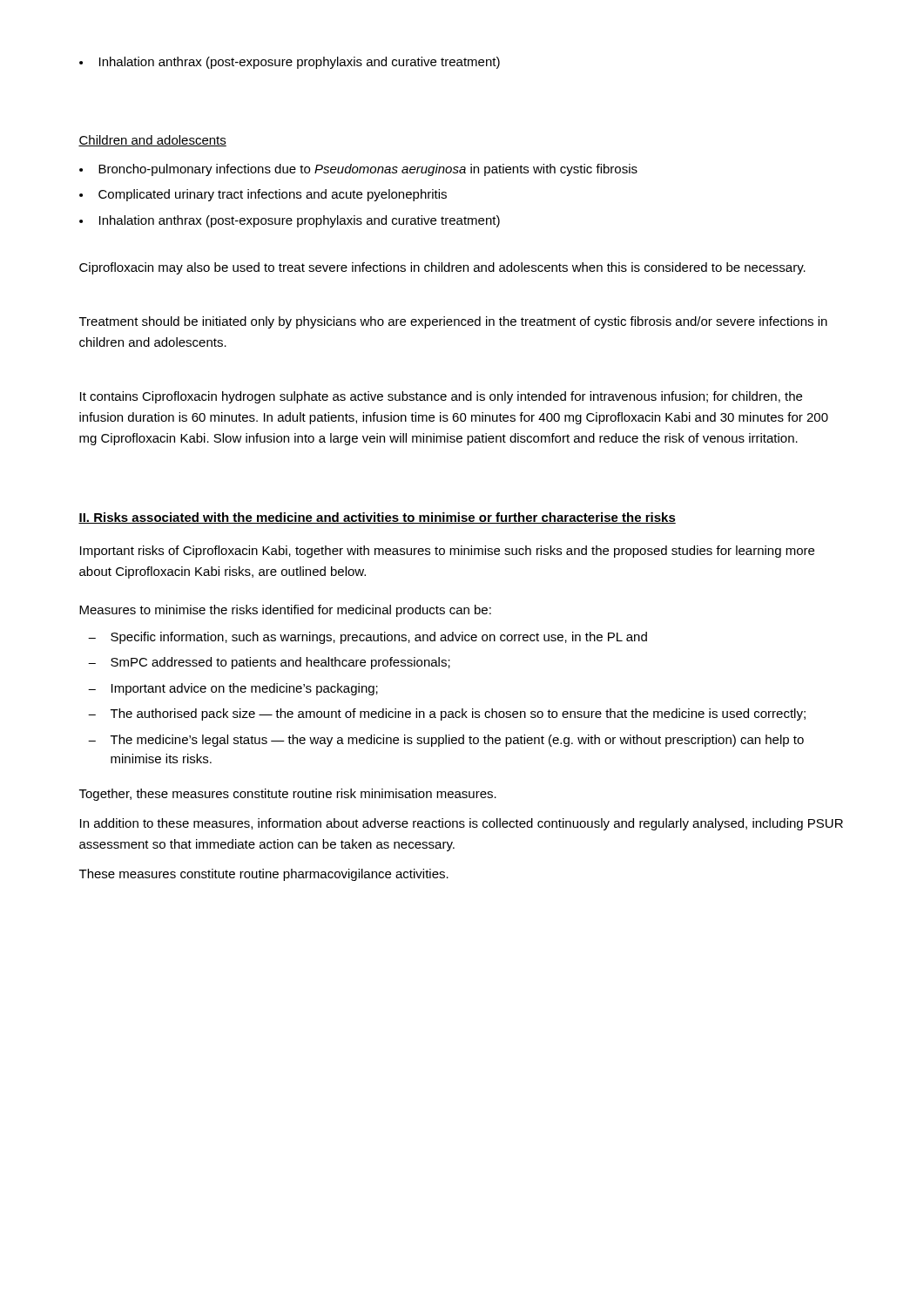
Task: Find the block on this page that starts "‒ The medicine’s legal status —"
Action: [466, 749]
